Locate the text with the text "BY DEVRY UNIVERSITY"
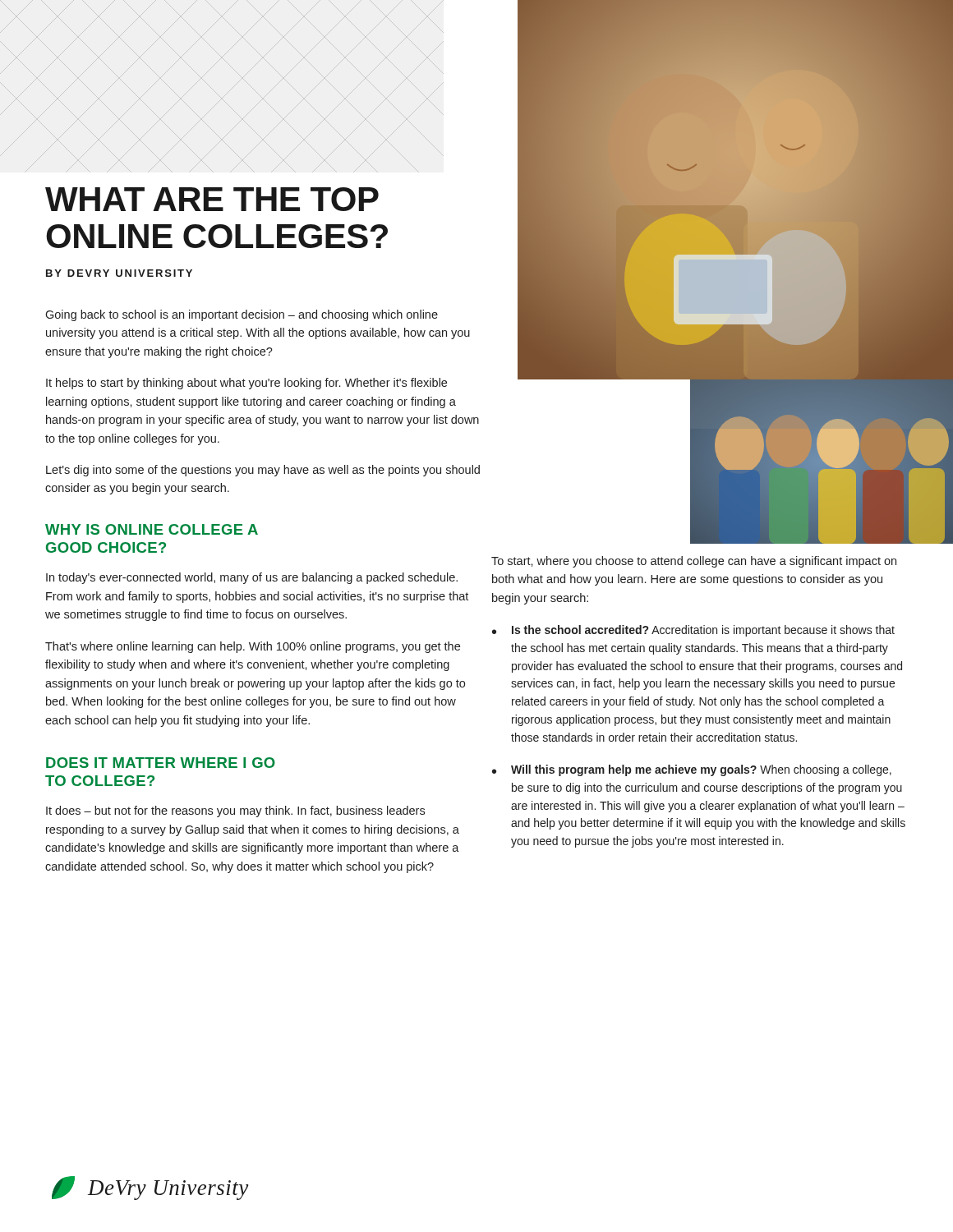 point(120,273)
